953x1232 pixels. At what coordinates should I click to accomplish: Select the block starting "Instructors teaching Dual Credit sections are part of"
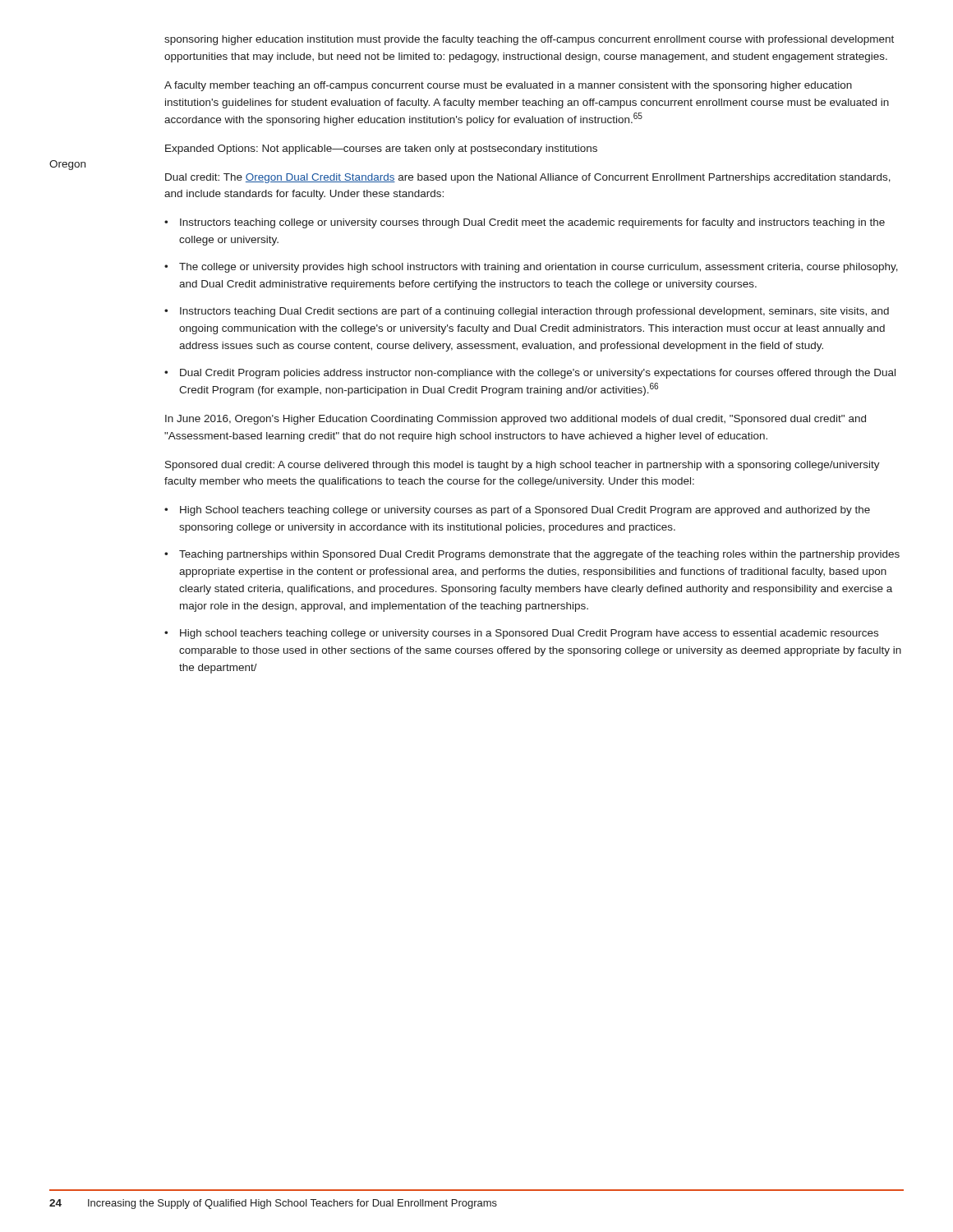click(534, 329)
